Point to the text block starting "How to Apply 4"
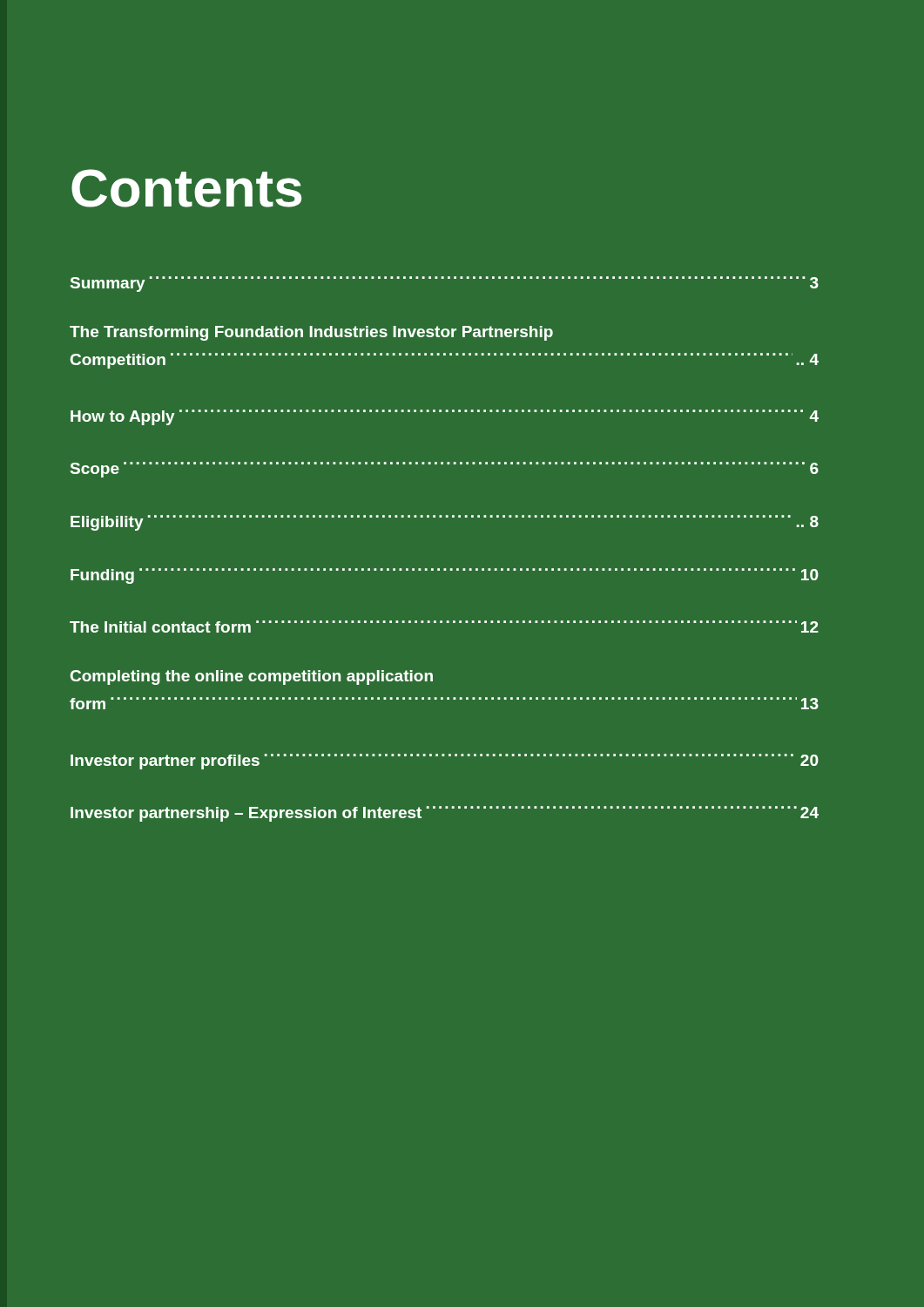Screen dimensions: 1307x924 (x=444, y=414)
